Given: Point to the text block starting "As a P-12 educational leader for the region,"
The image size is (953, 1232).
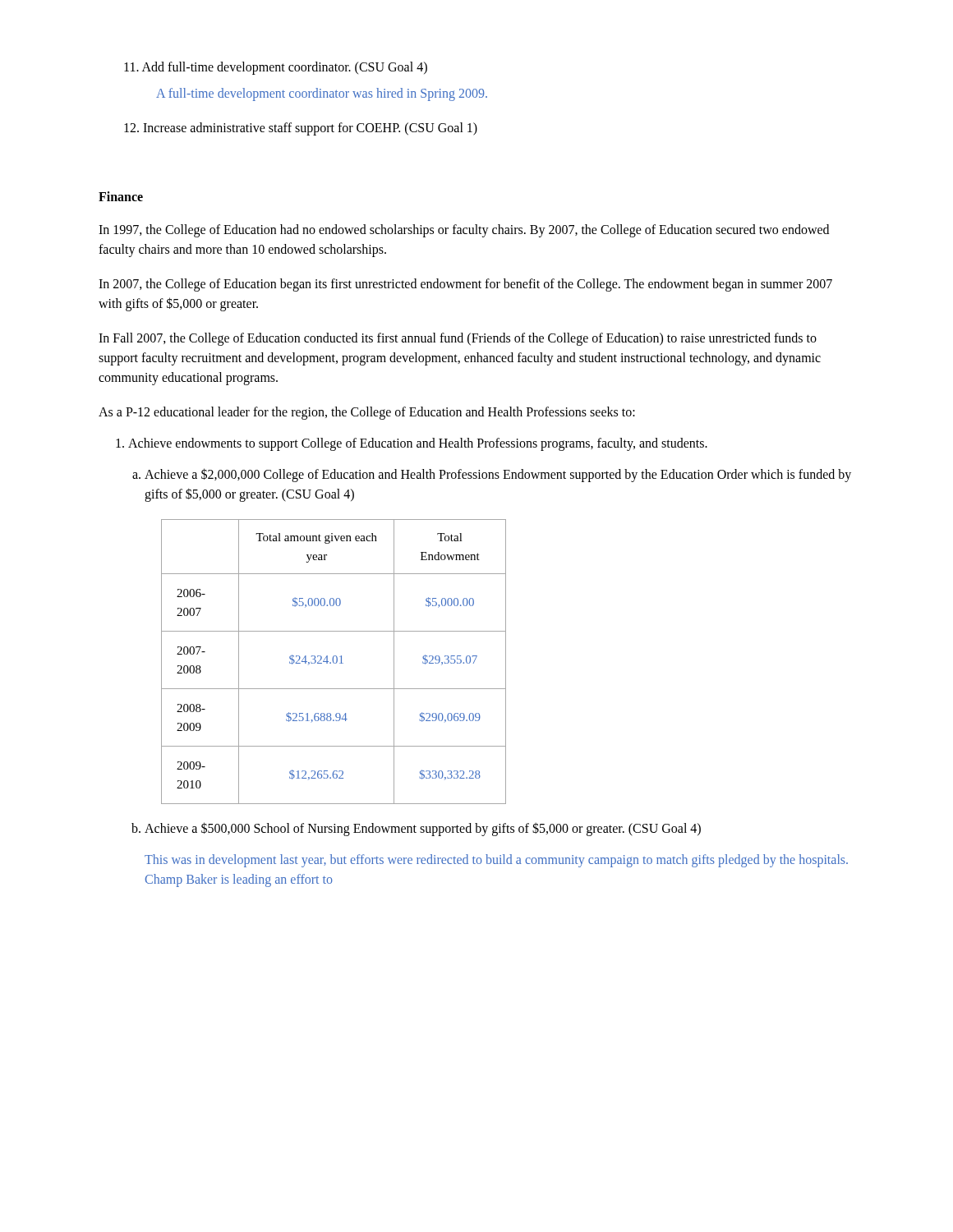Looking at the screenshot, I should tap(367, 412).
